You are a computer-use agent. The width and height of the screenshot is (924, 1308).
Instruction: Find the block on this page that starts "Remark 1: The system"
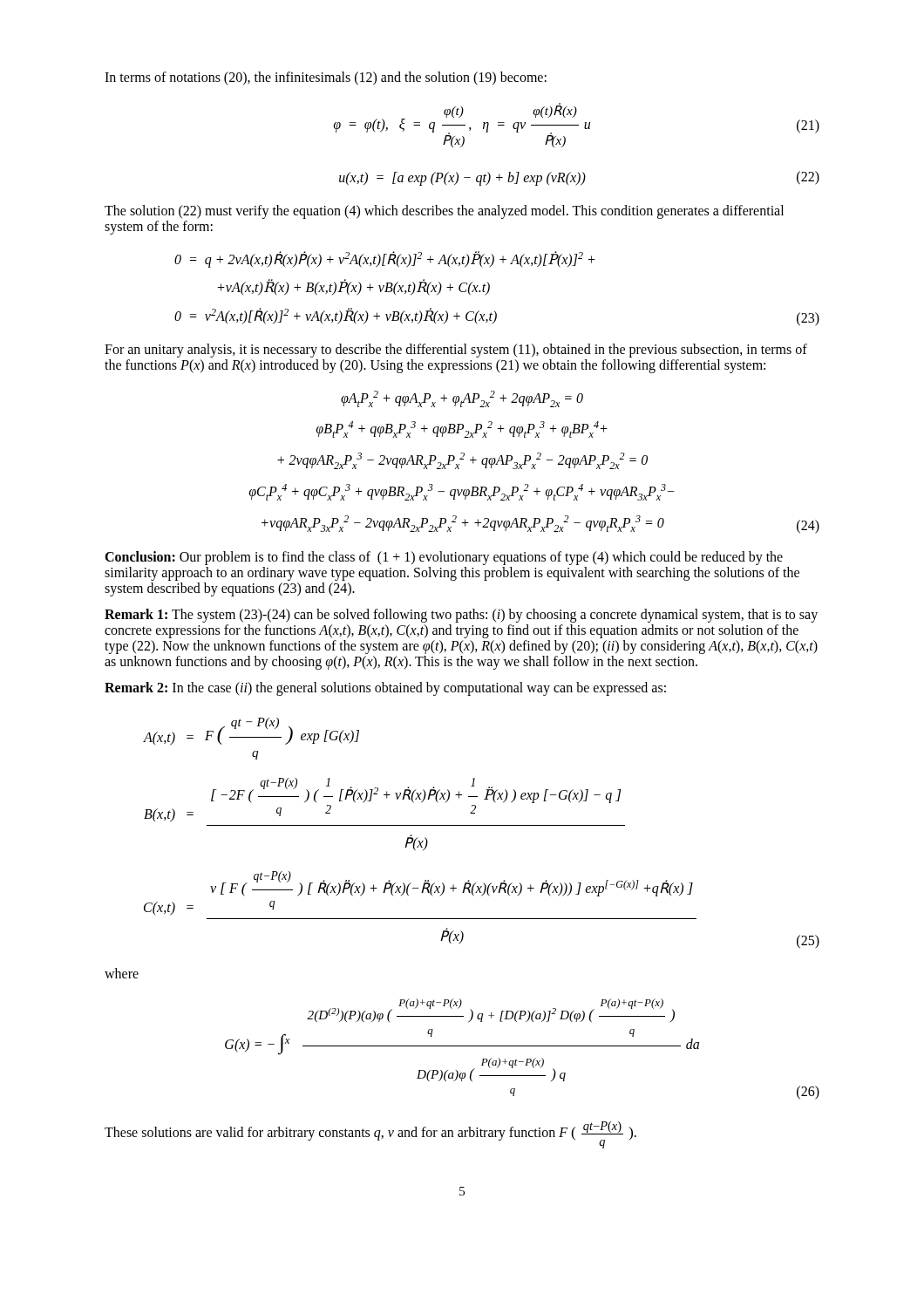pyautogui.click(x=461, y=638)
